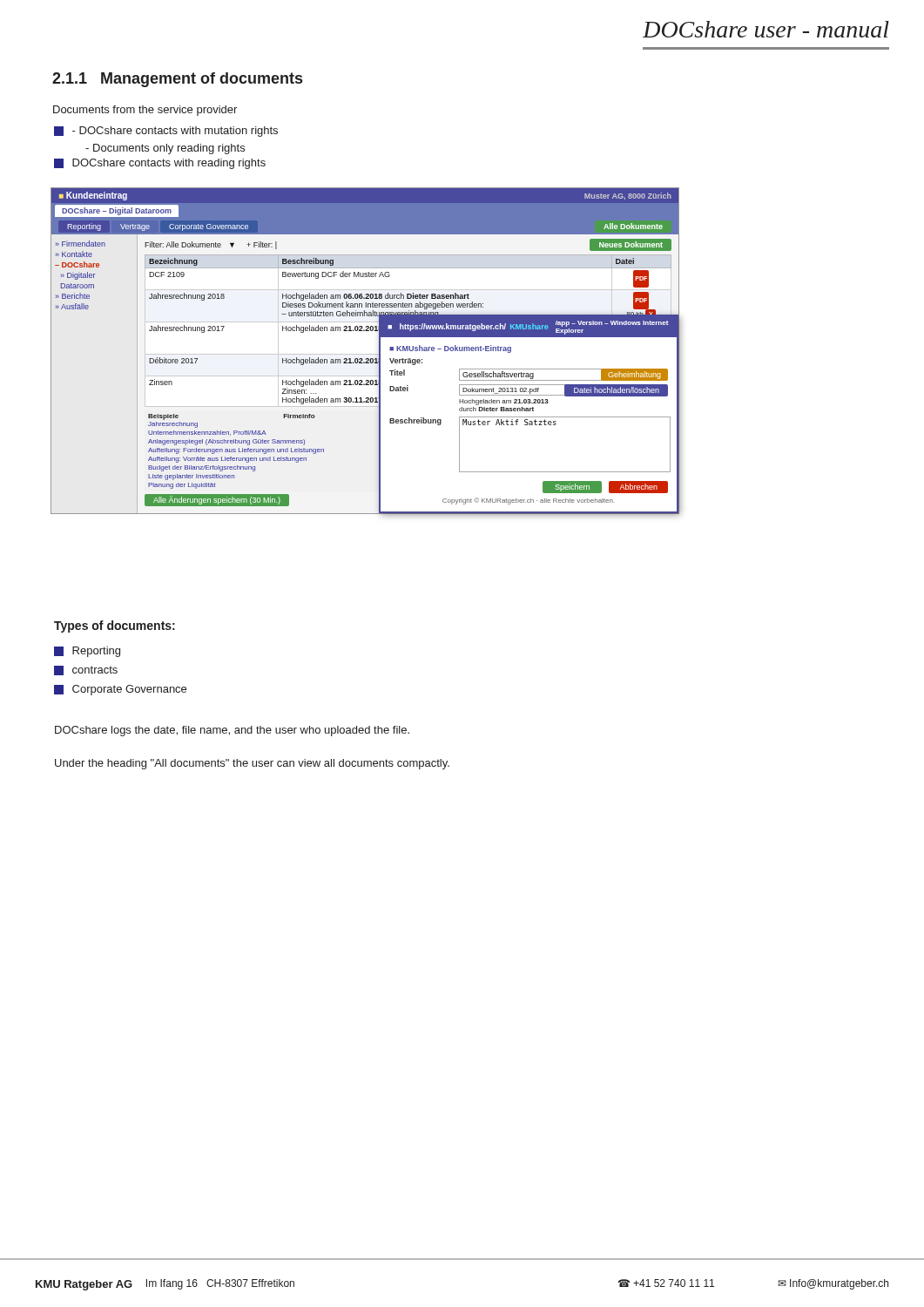The image size is (924, 1307).
Task: Click on the list item containing "Corporate Governance"
Action: tap(121, 689)
